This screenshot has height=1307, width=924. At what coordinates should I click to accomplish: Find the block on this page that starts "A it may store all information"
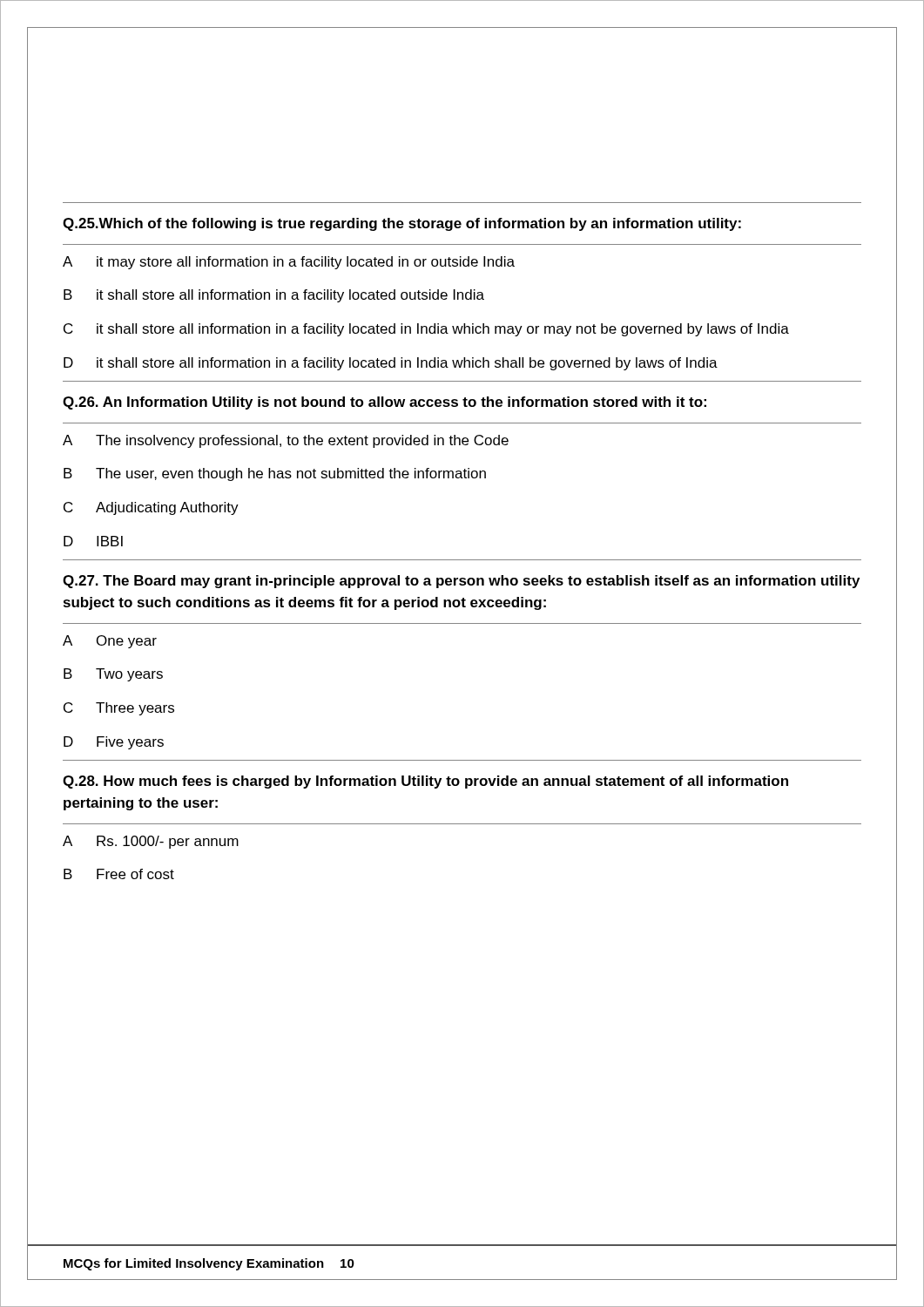coord(462,262)
